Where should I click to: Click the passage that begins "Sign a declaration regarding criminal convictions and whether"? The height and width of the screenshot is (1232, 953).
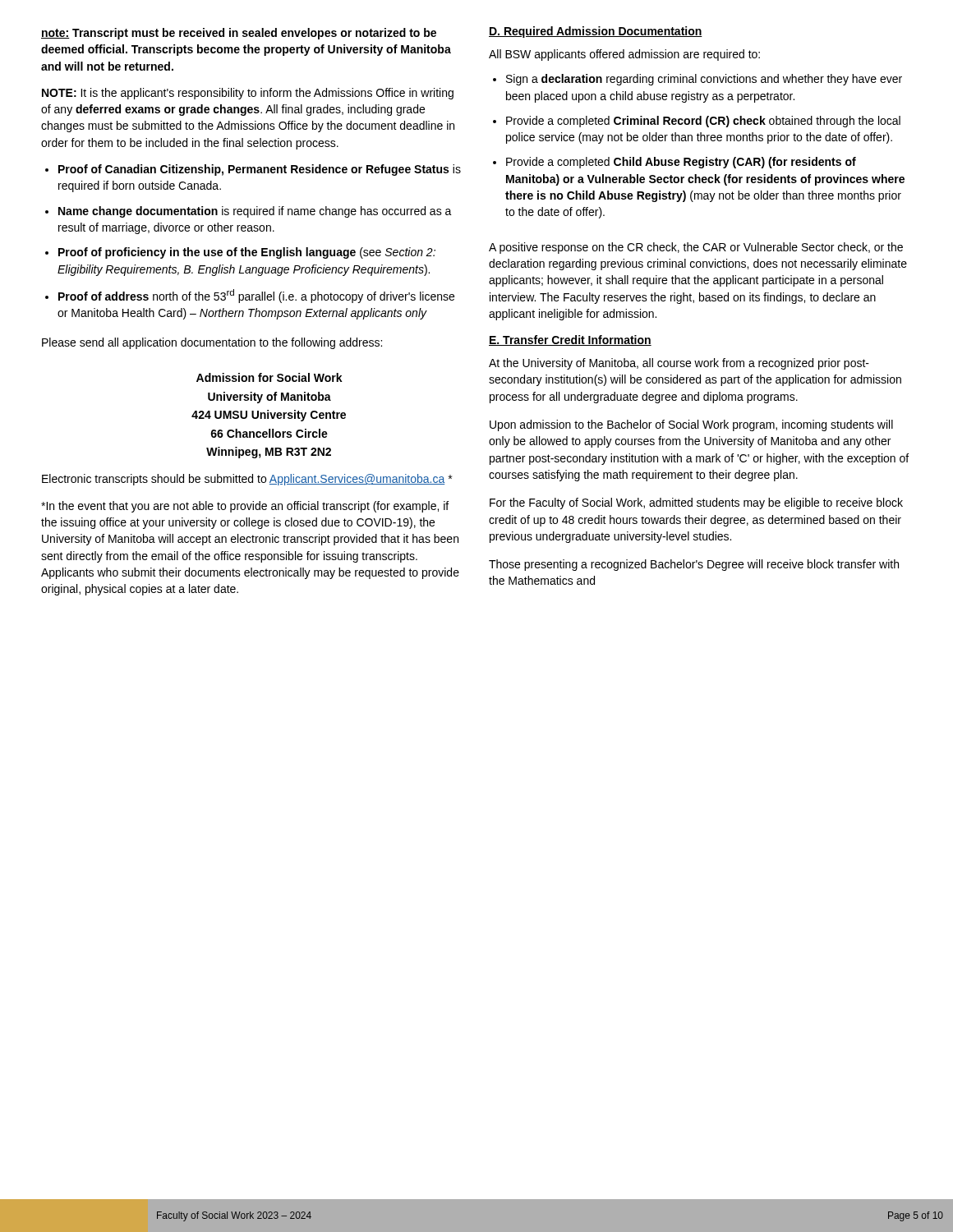click(x=704, y=87)
